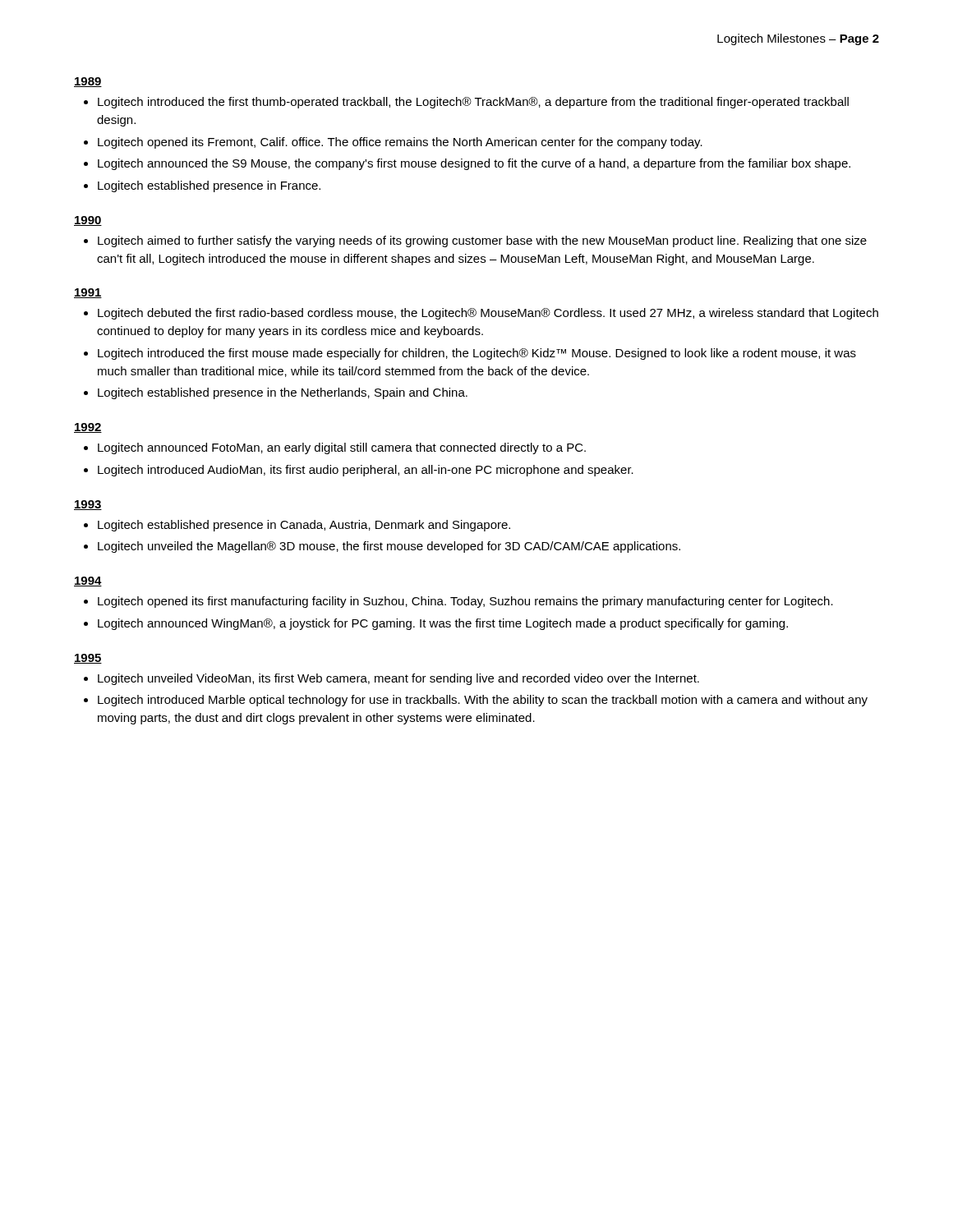Locate the text block starting "Logitech announced the S9"
Viewport: 953px width, 1232px height.
pos(474,163)
